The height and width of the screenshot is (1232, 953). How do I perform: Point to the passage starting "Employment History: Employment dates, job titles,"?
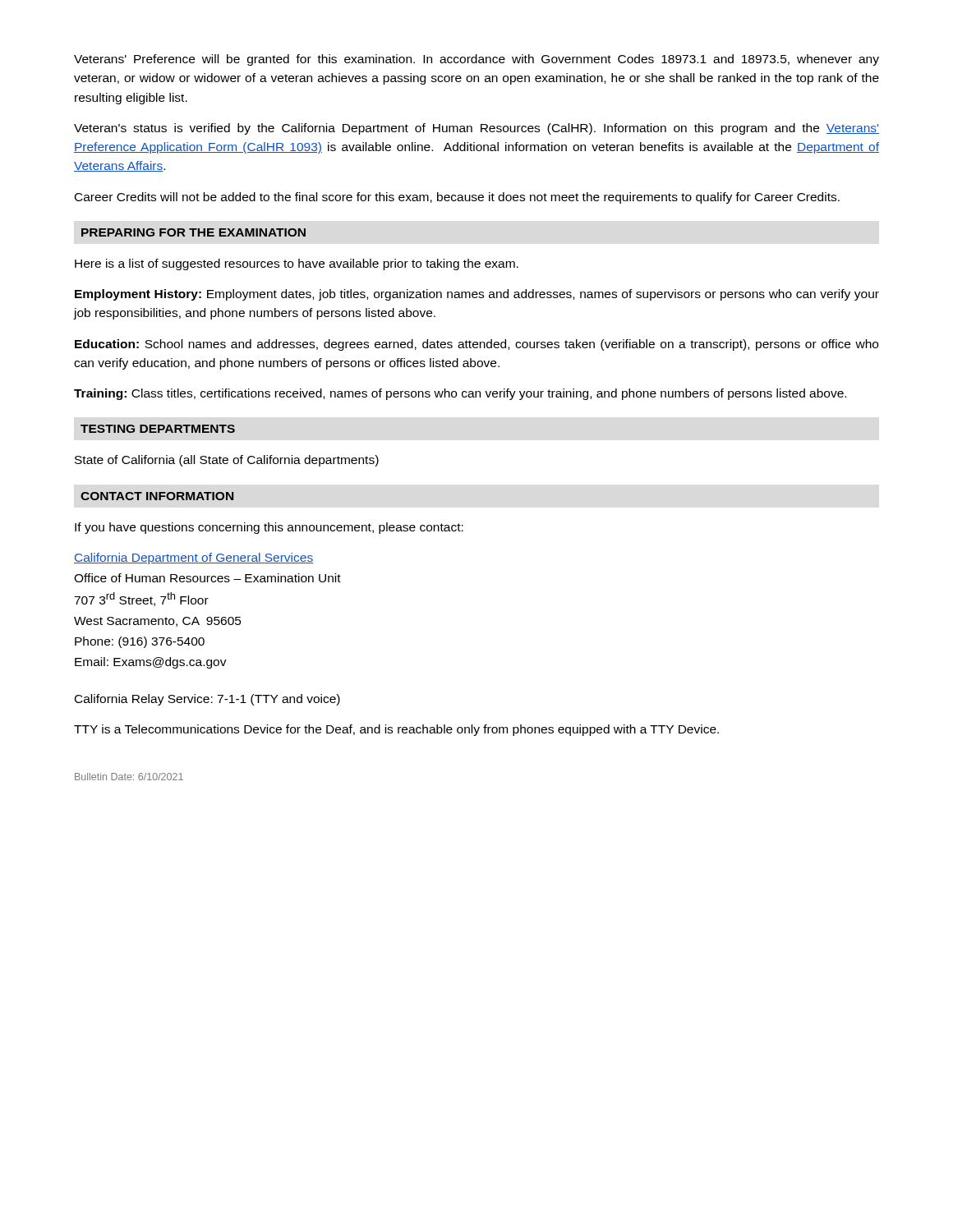pyautogui.click(x=476, y=303)
